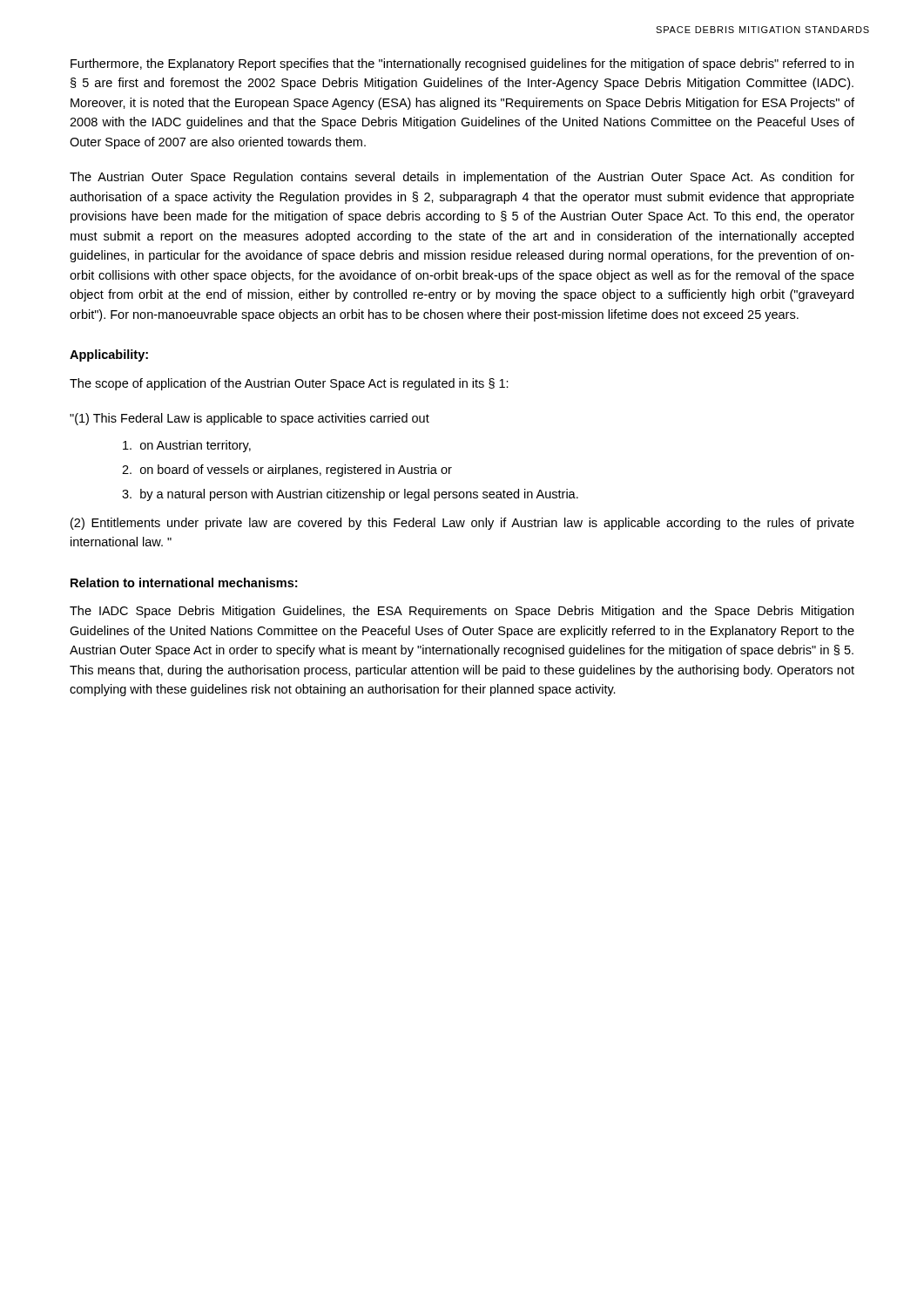The width and height of the screenshot is (924, 1307).
Task: Click on the section header that reads "Relation to international mechanisms:"
Action: click(x=184, y=583)
